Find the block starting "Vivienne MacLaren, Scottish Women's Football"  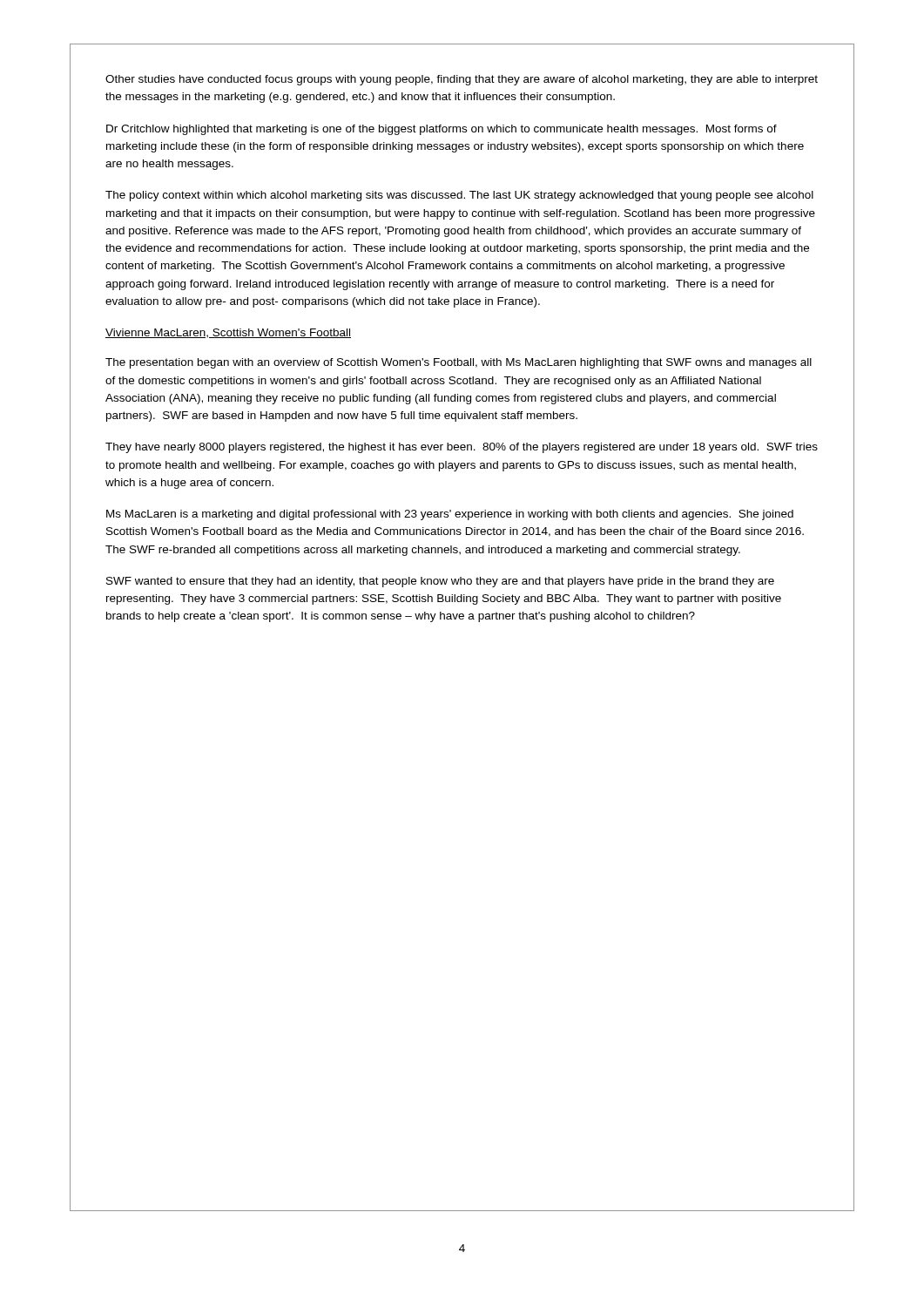click(228, 332)
